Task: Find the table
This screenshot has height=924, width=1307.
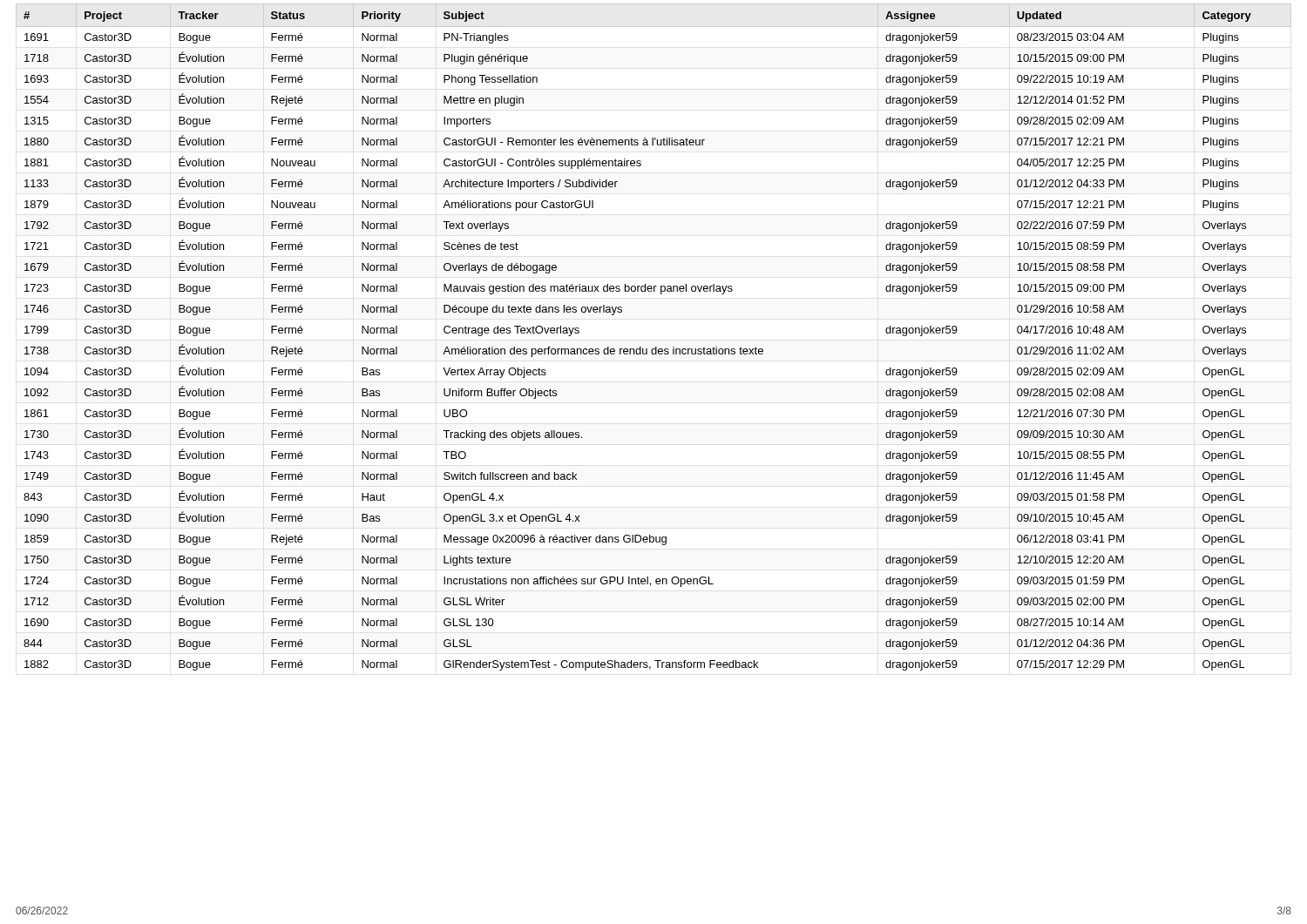Action: point(654,339)
